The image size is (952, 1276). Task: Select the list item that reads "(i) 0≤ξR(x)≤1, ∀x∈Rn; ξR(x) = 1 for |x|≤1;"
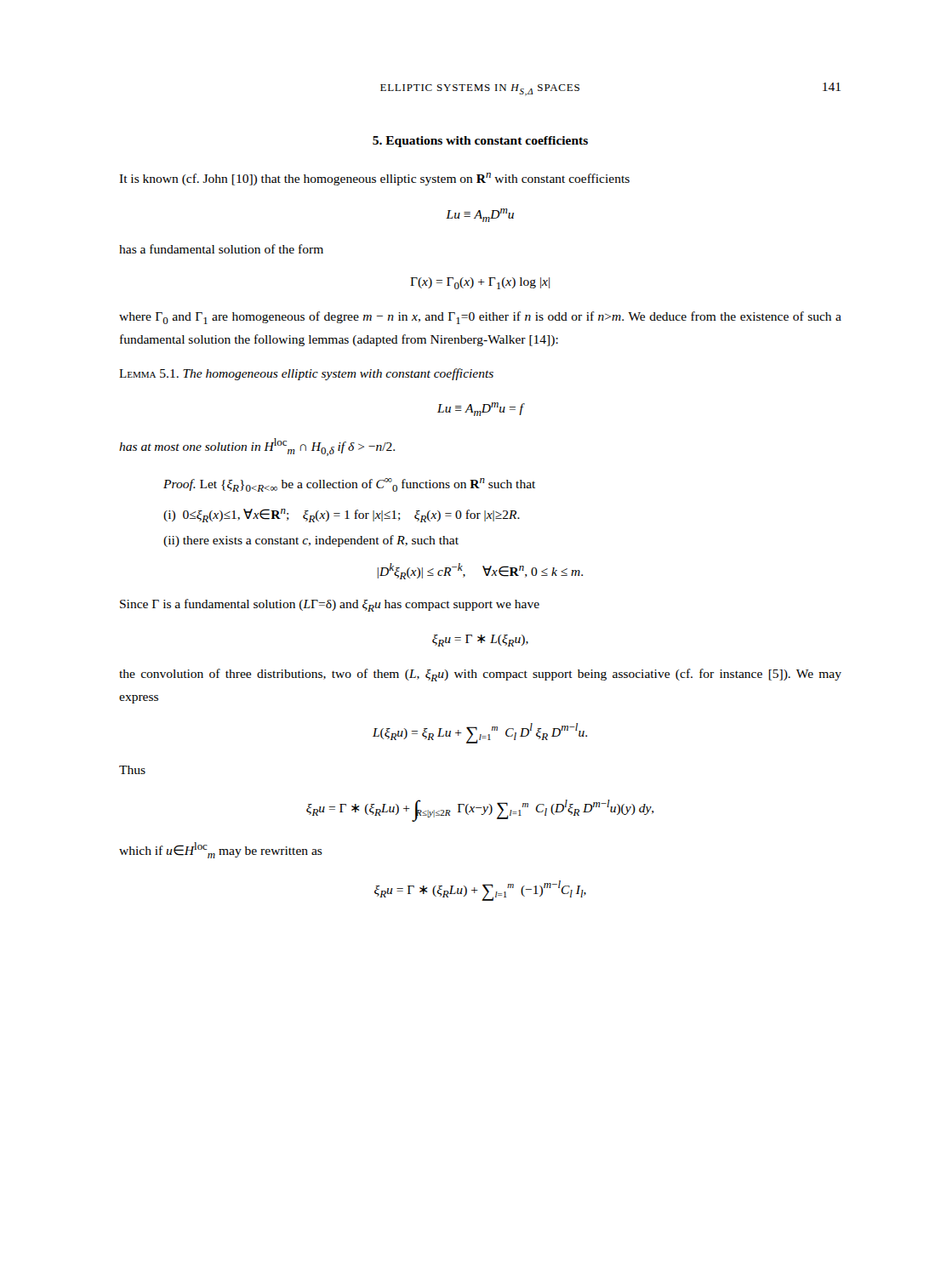click(342, 514)
